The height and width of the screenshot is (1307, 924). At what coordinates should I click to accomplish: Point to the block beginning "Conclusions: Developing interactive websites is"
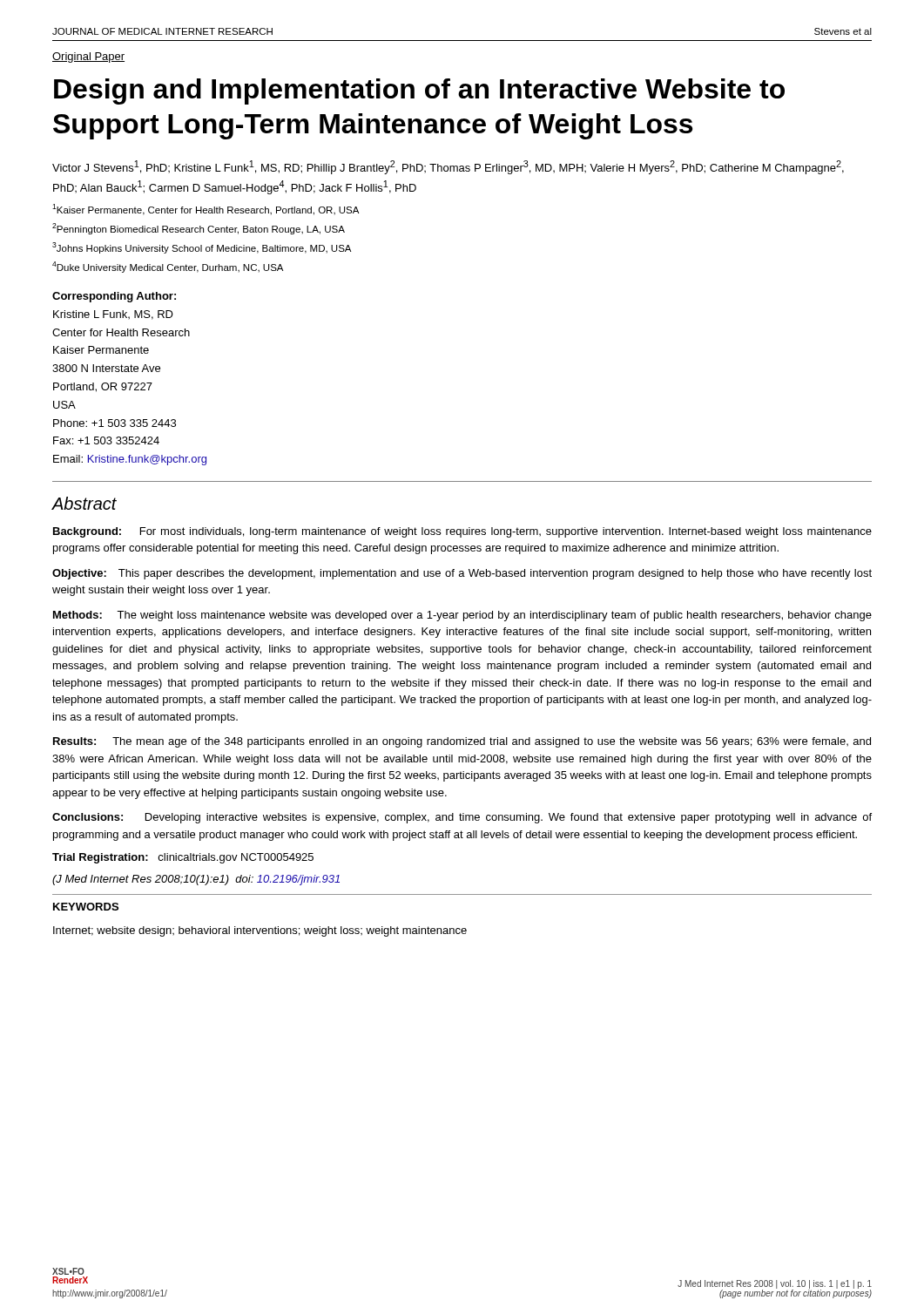coord(462,826)
